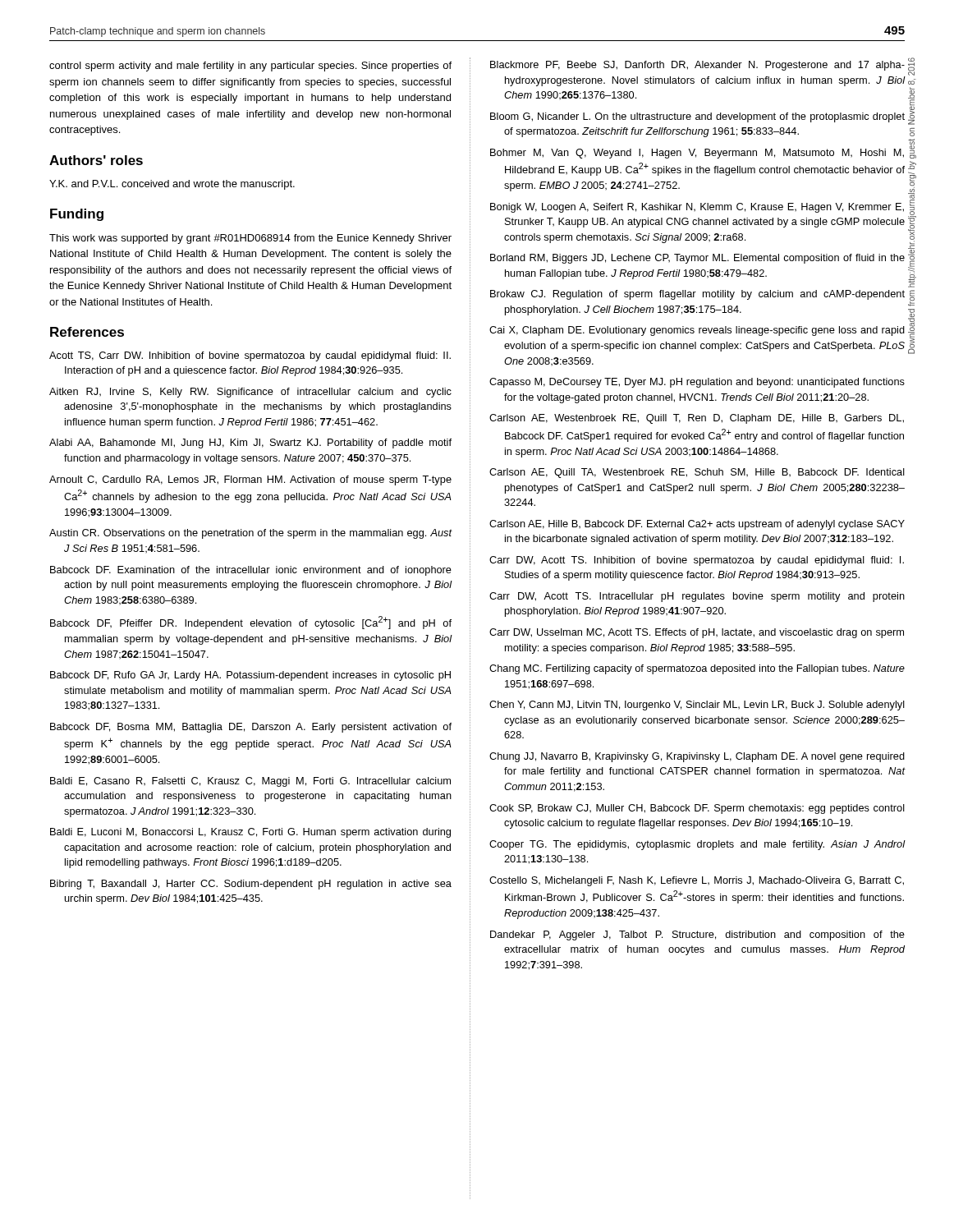
Task: Locate the list item with the text "Carr DW, Acott TS. Intracellular pH"
Action: pyautogui.click(x=697, y=604)
